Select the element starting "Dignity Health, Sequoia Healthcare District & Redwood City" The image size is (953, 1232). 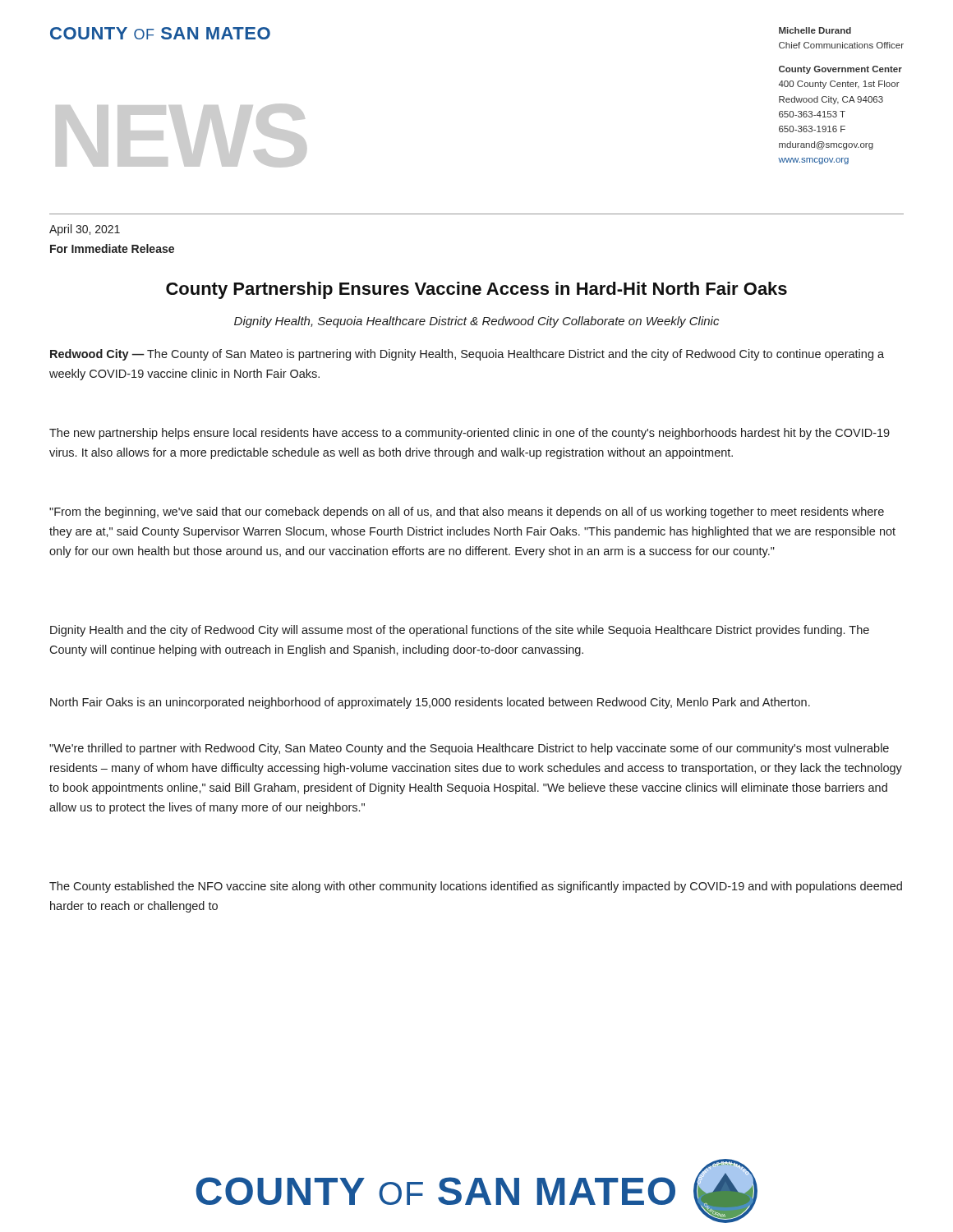(x=476, y=321)
